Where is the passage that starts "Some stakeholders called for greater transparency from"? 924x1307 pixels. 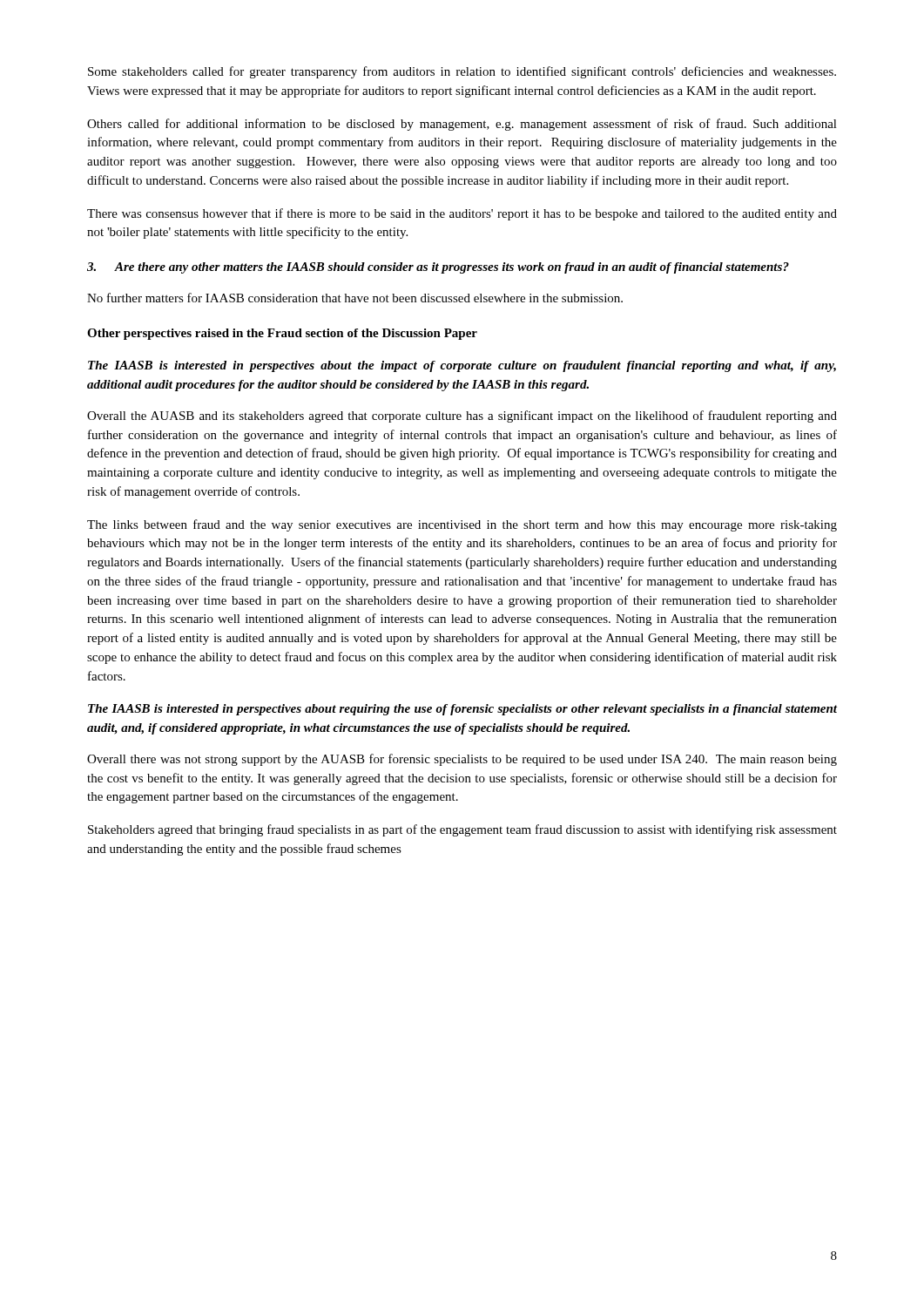[x=462, y=81]
